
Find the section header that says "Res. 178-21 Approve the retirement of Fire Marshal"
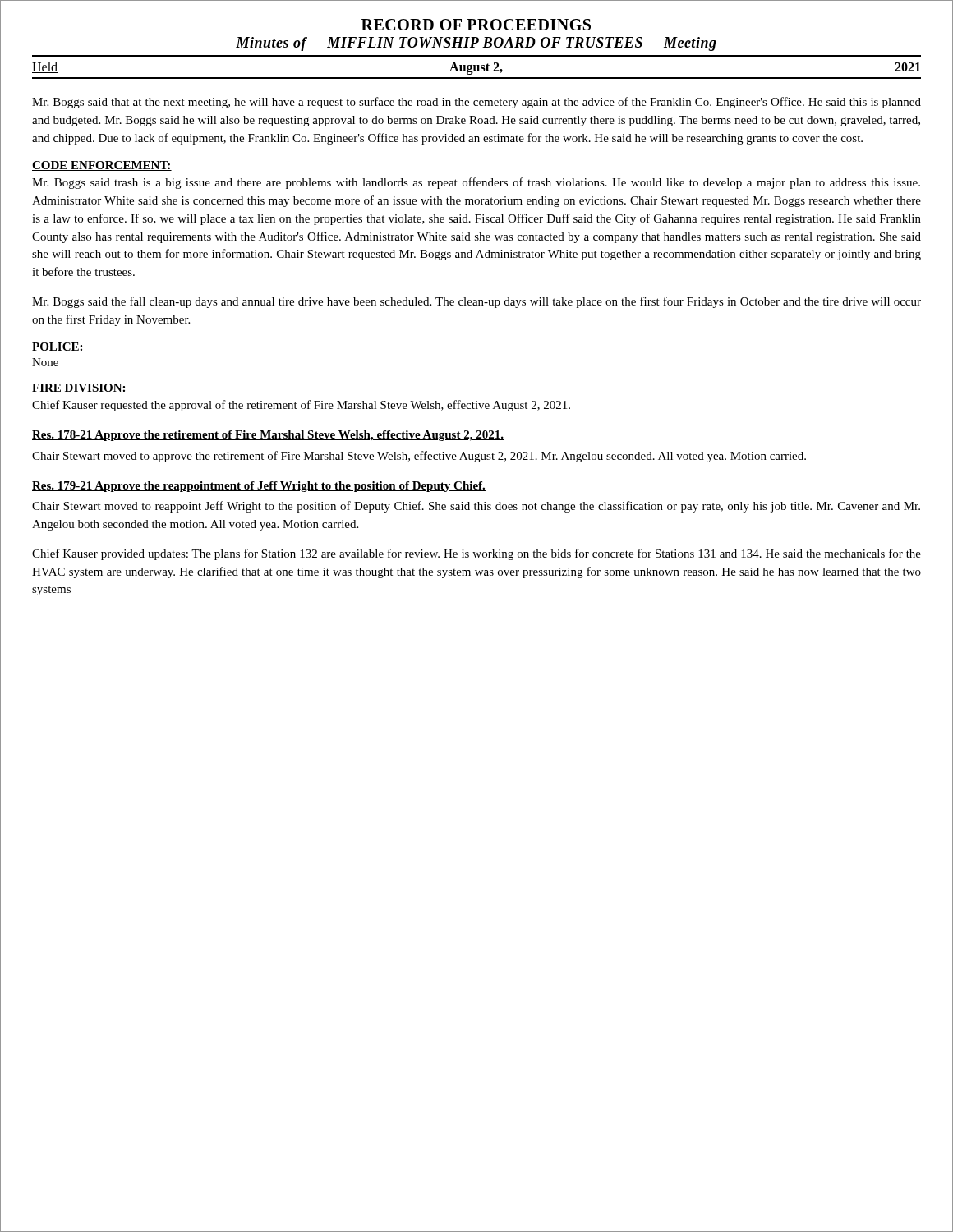[268, 434]
